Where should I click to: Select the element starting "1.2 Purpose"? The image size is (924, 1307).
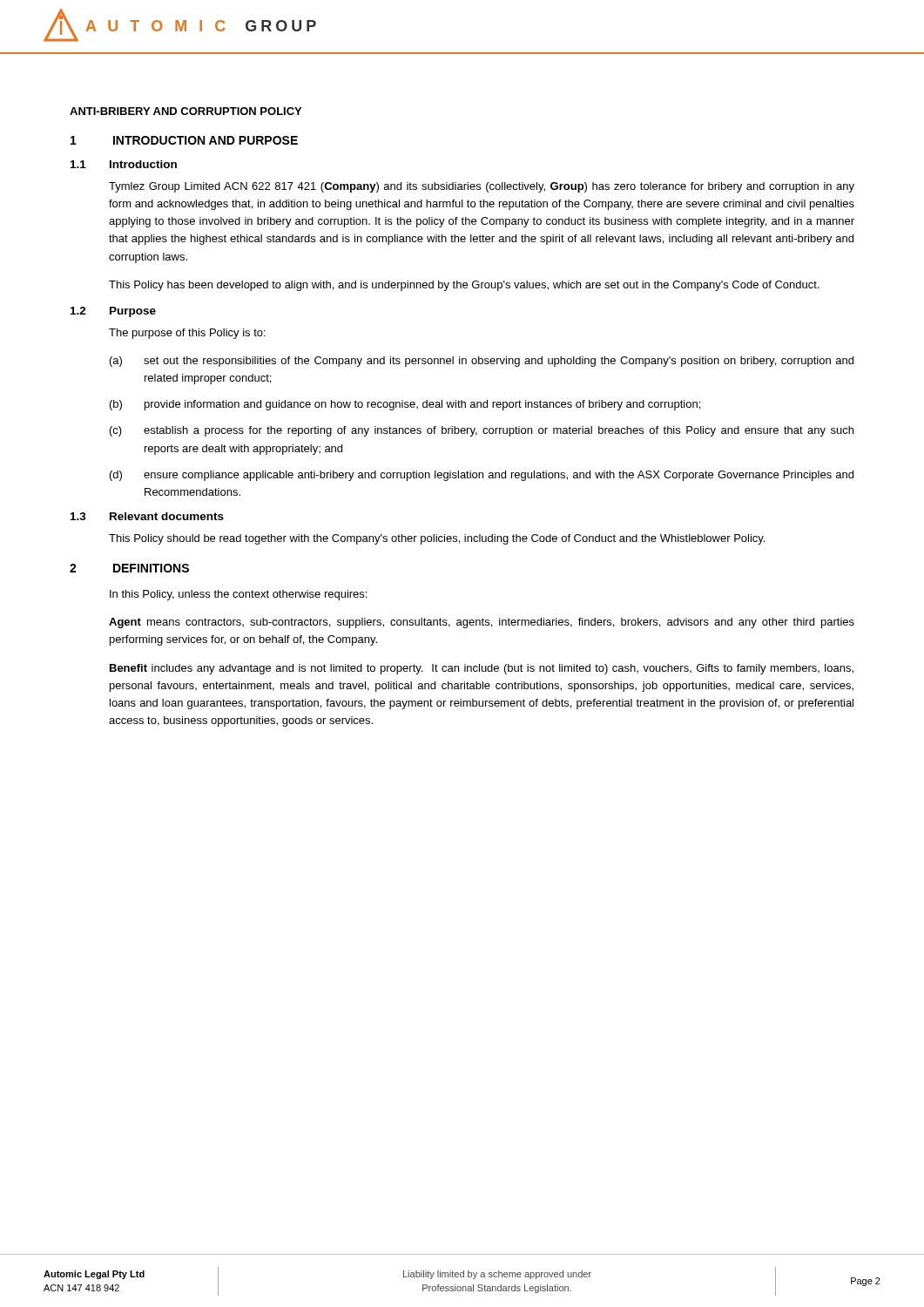pos(113,311)
